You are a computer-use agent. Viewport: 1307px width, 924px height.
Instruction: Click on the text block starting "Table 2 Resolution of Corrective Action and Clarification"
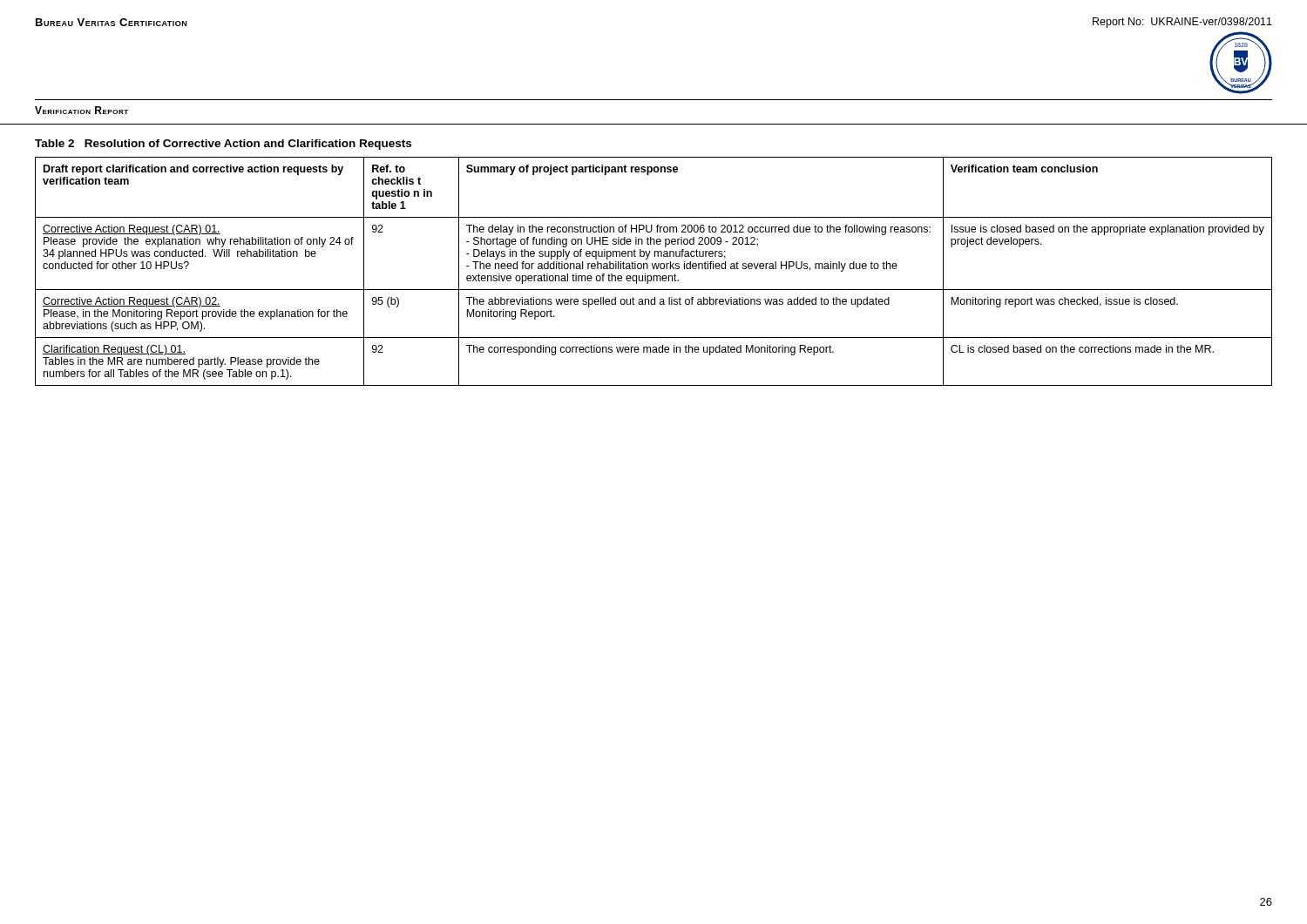223,143
